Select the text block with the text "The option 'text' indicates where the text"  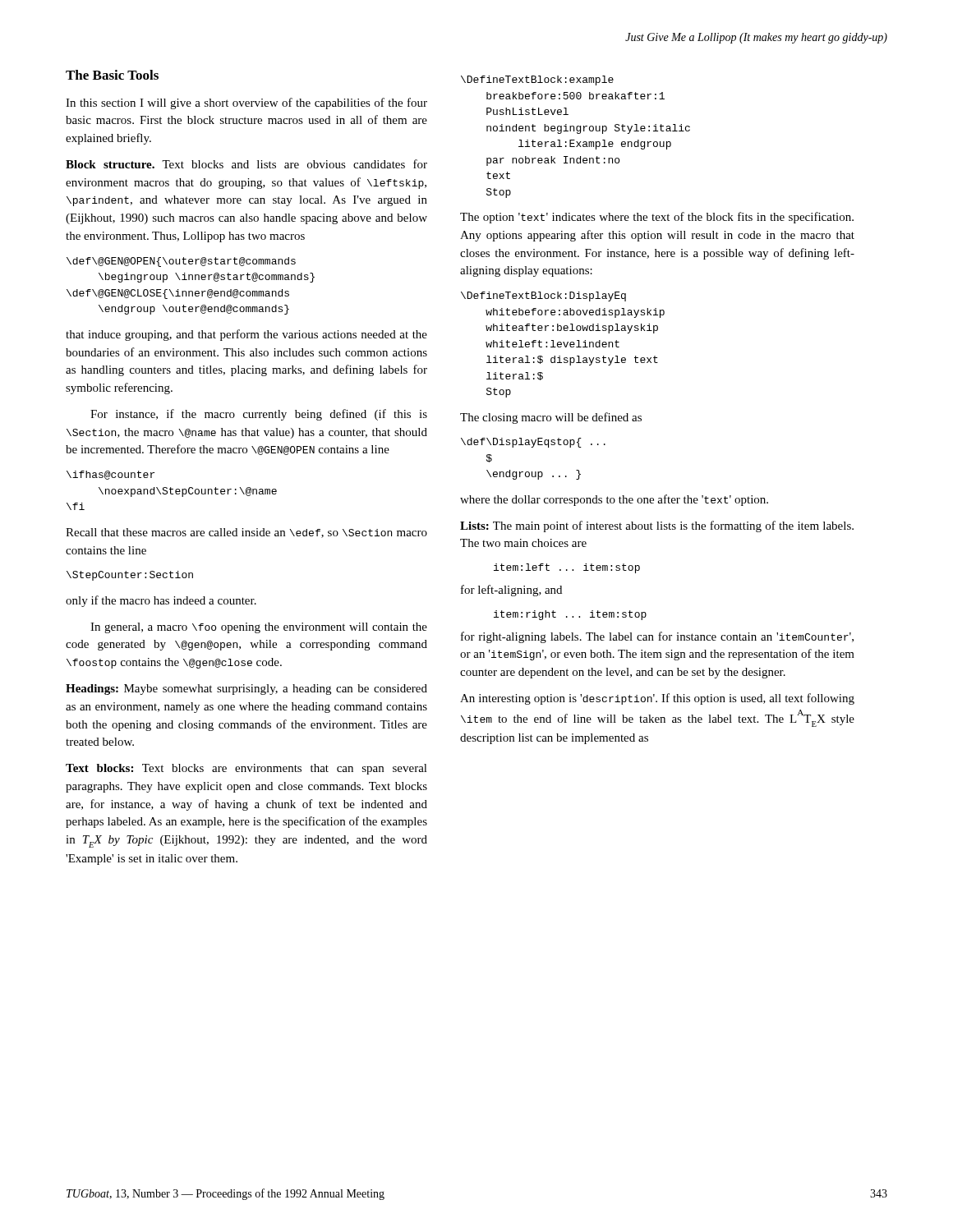[x=657, y=244]
